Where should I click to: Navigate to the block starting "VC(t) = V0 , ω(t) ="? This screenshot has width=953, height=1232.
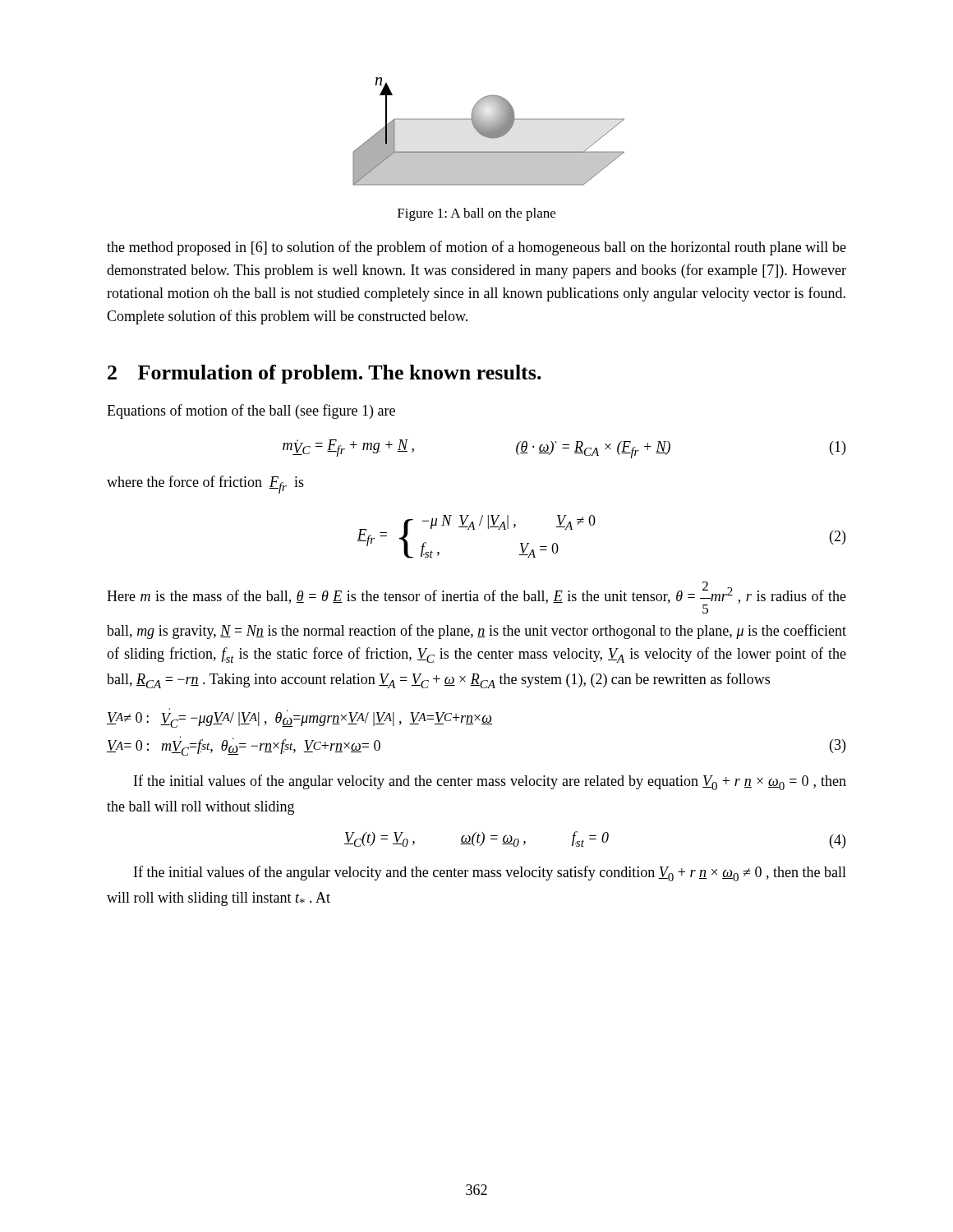[476, 840]
